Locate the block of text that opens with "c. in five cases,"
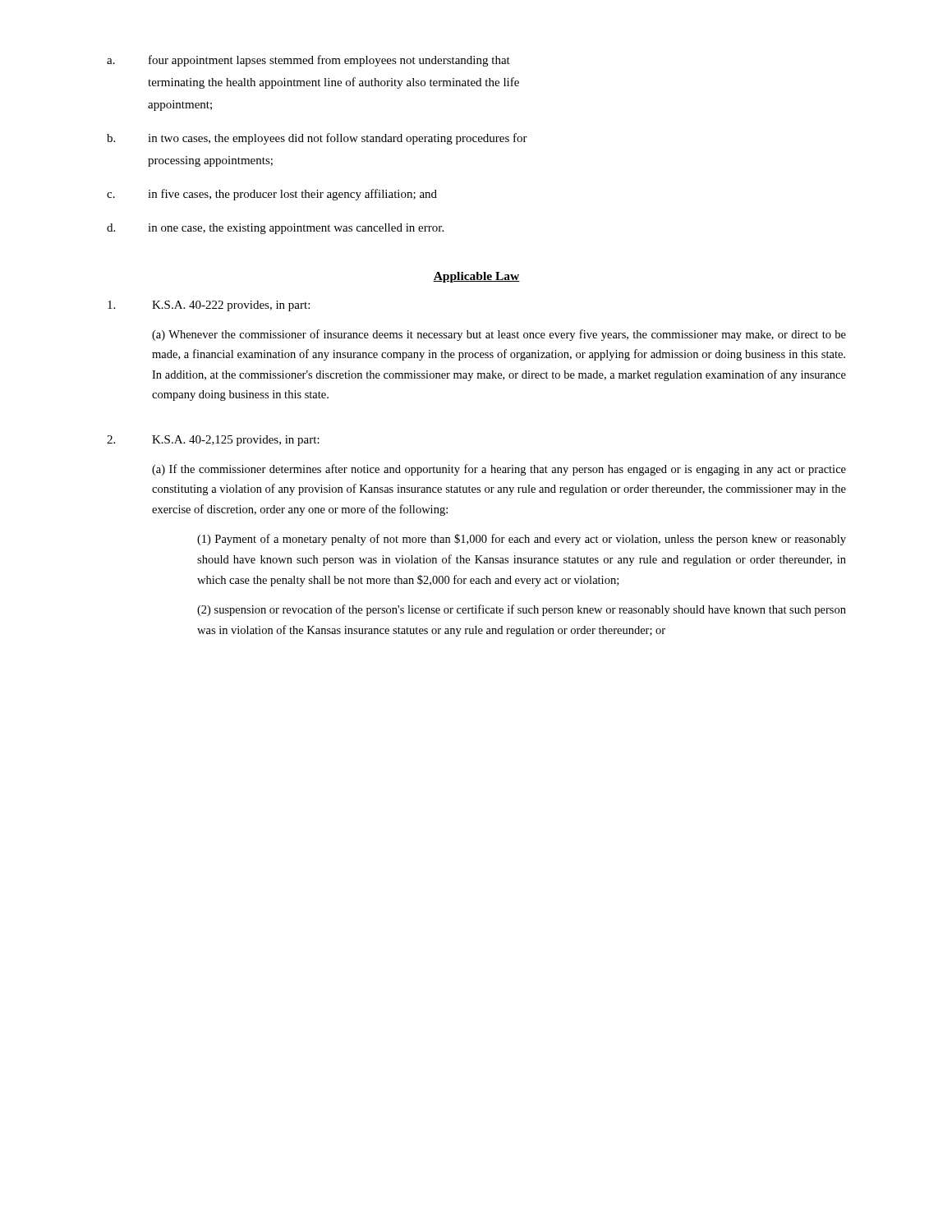952x1232 pixels. point(272,195)
